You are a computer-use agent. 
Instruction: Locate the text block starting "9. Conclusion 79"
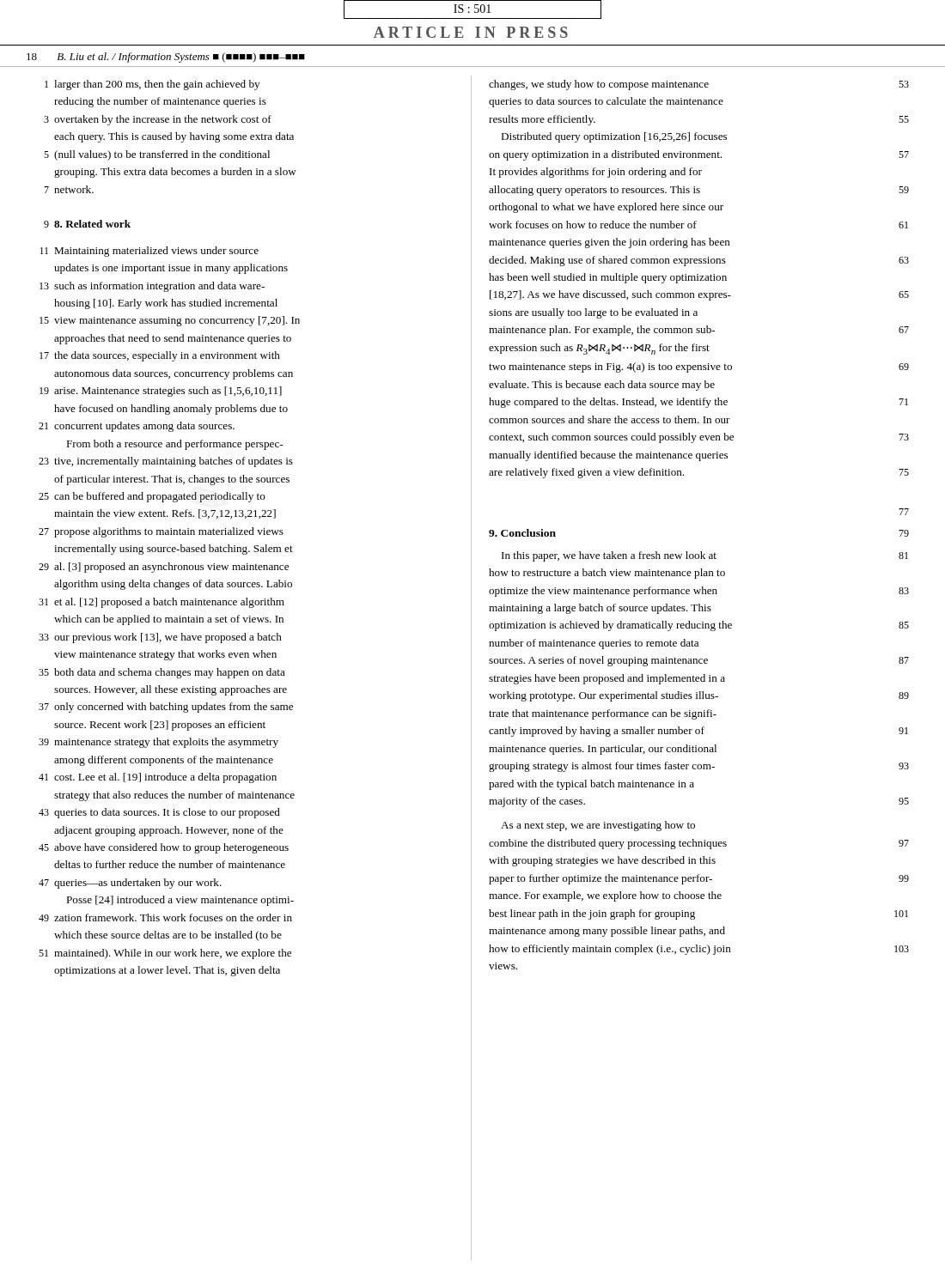(511, 533)
